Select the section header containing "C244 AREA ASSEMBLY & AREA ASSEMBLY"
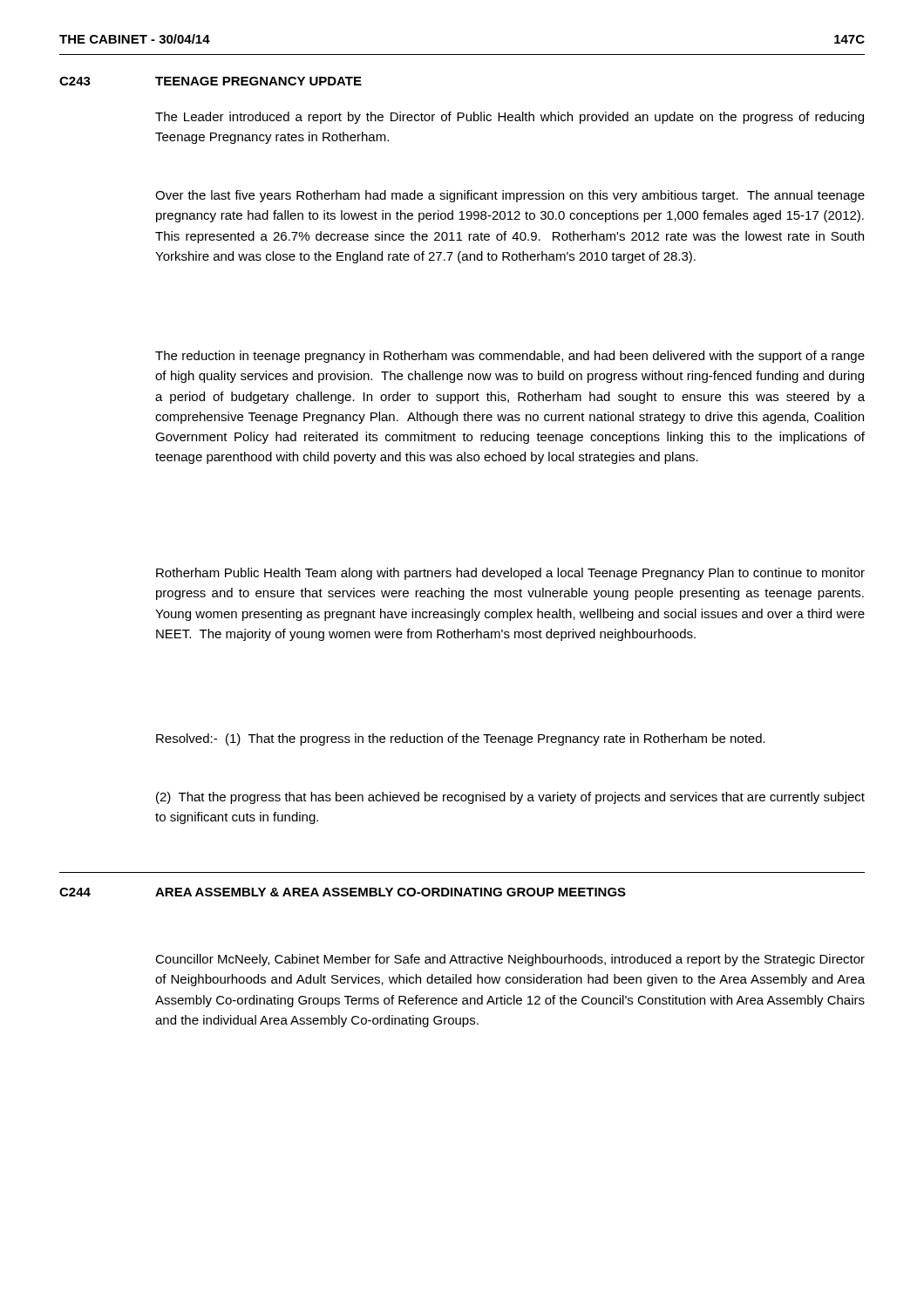Image resolution: width=924 pixels, height=1308 pixels. pos(462,892)
